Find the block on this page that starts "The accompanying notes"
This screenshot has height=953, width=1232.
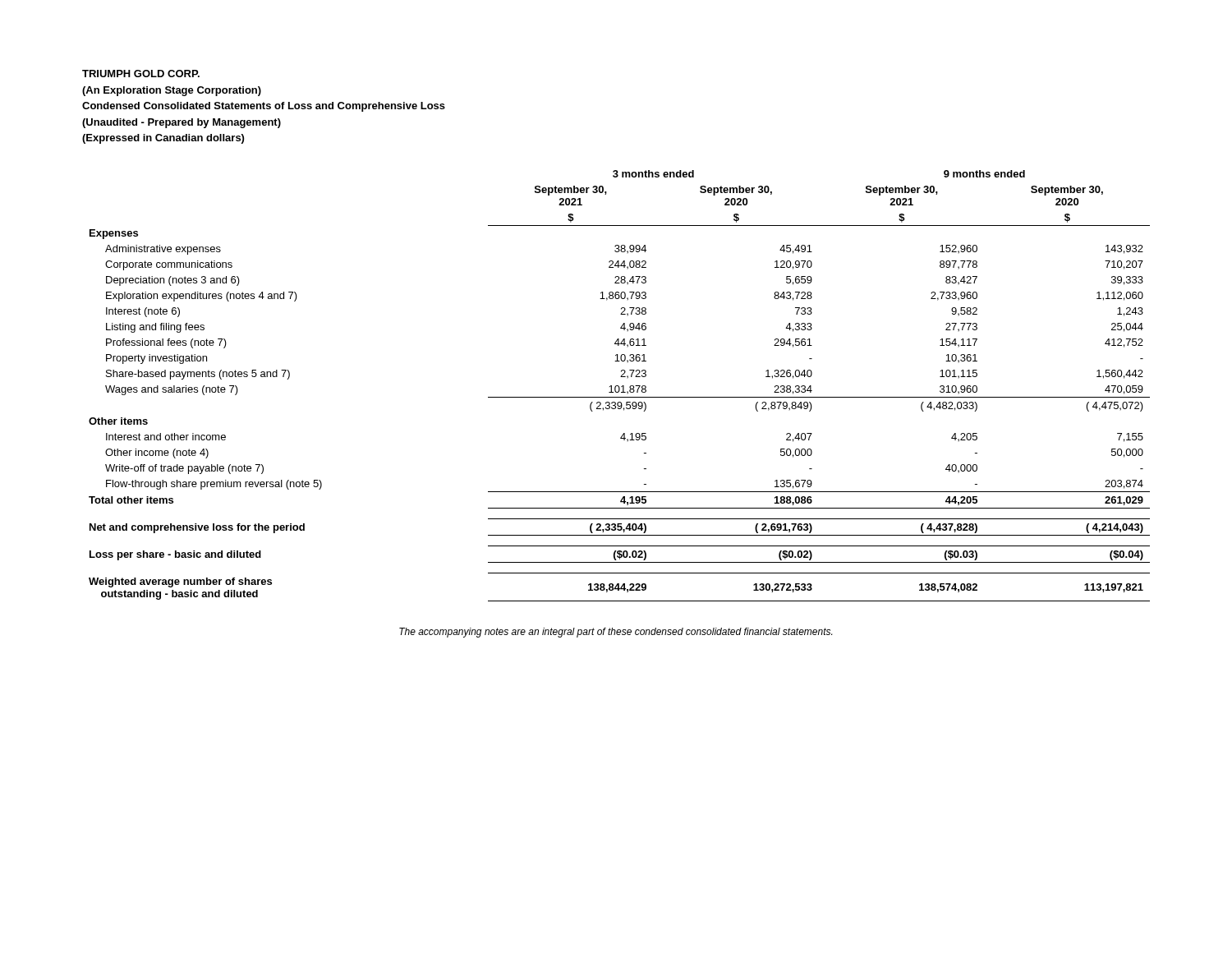tap(616, 632)
